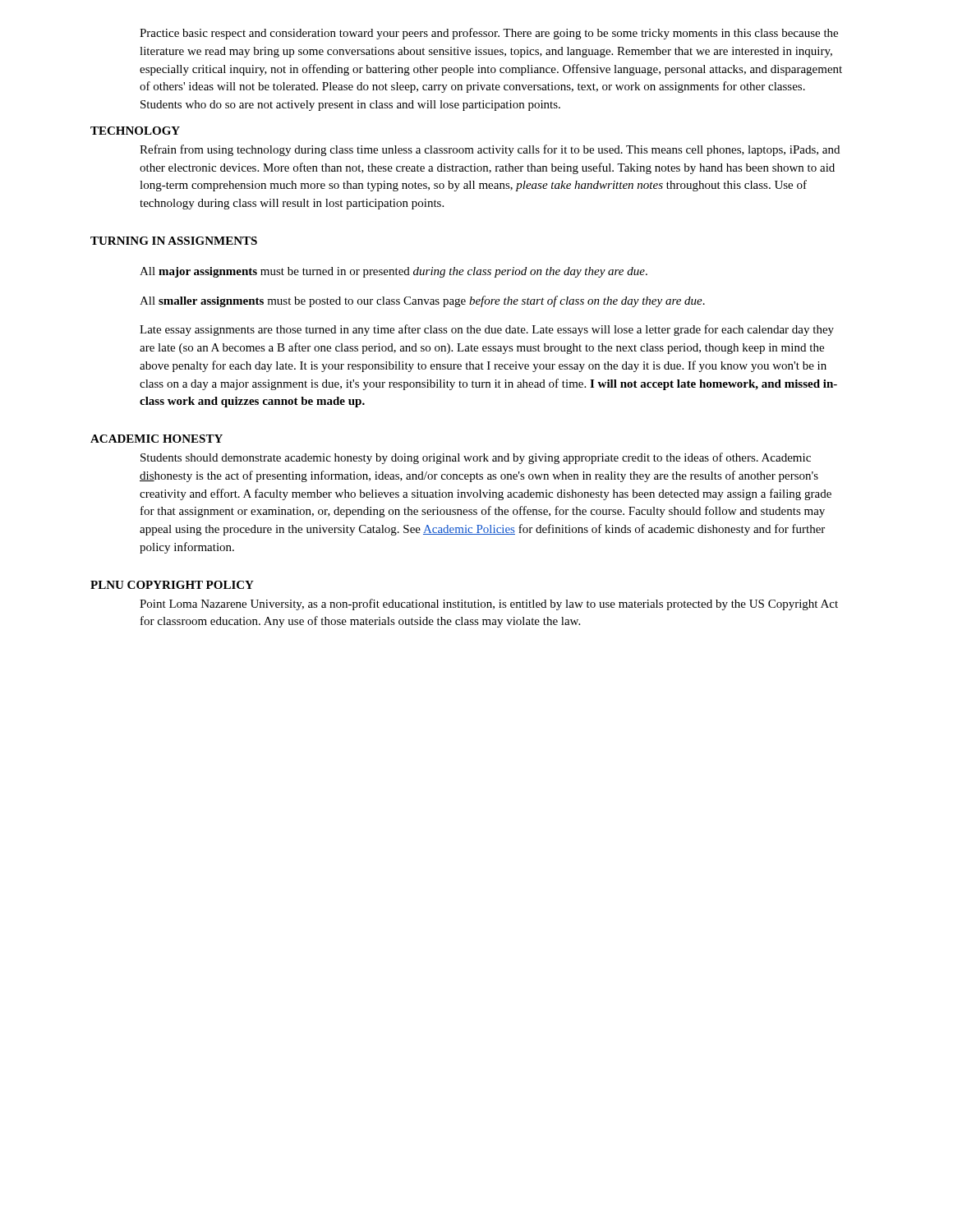Select the block starting "Point Loma Nazarene University, as"

click(493, 613)
